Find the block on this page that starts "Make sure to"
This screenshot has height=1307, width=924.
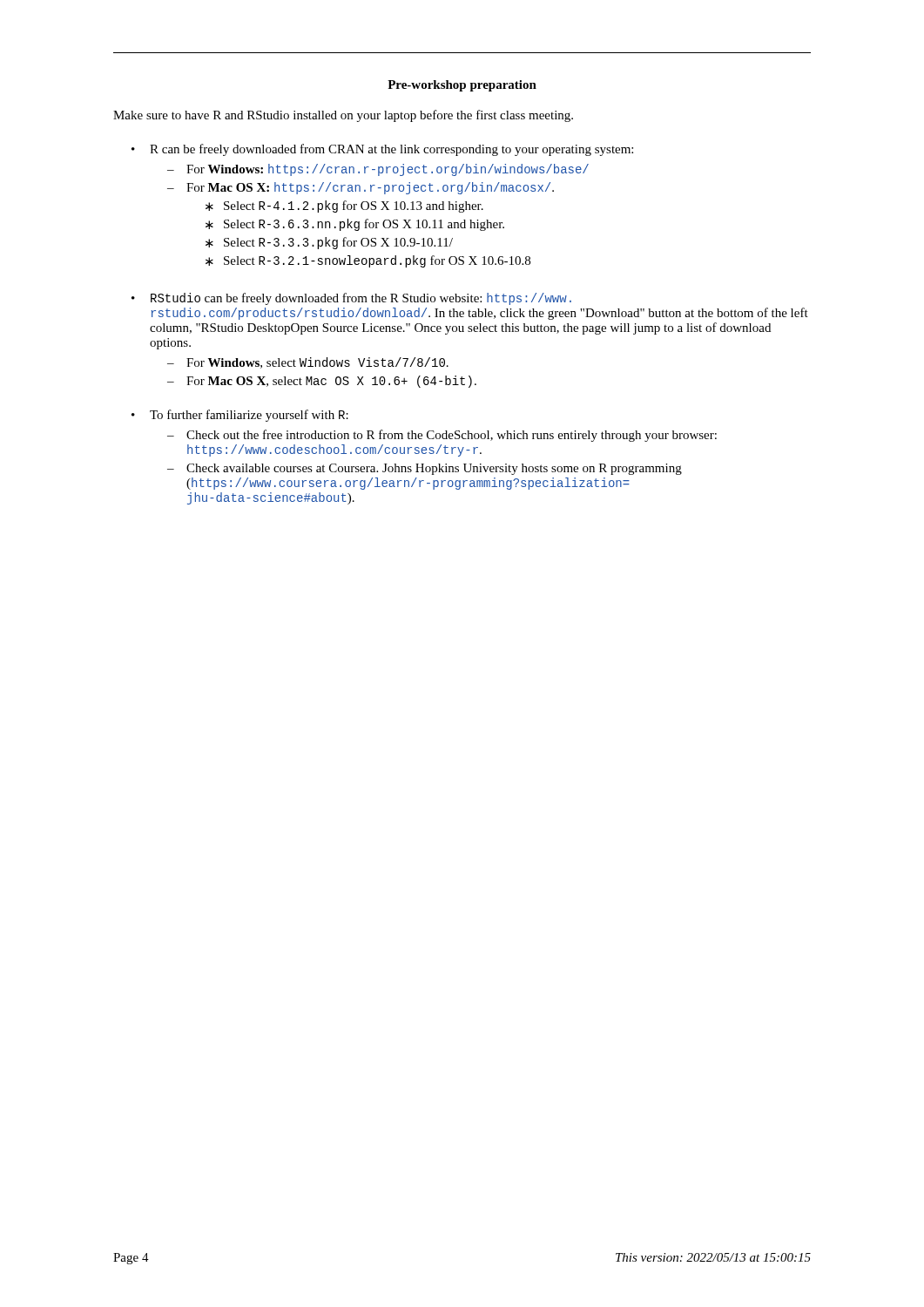click(344, 115)
